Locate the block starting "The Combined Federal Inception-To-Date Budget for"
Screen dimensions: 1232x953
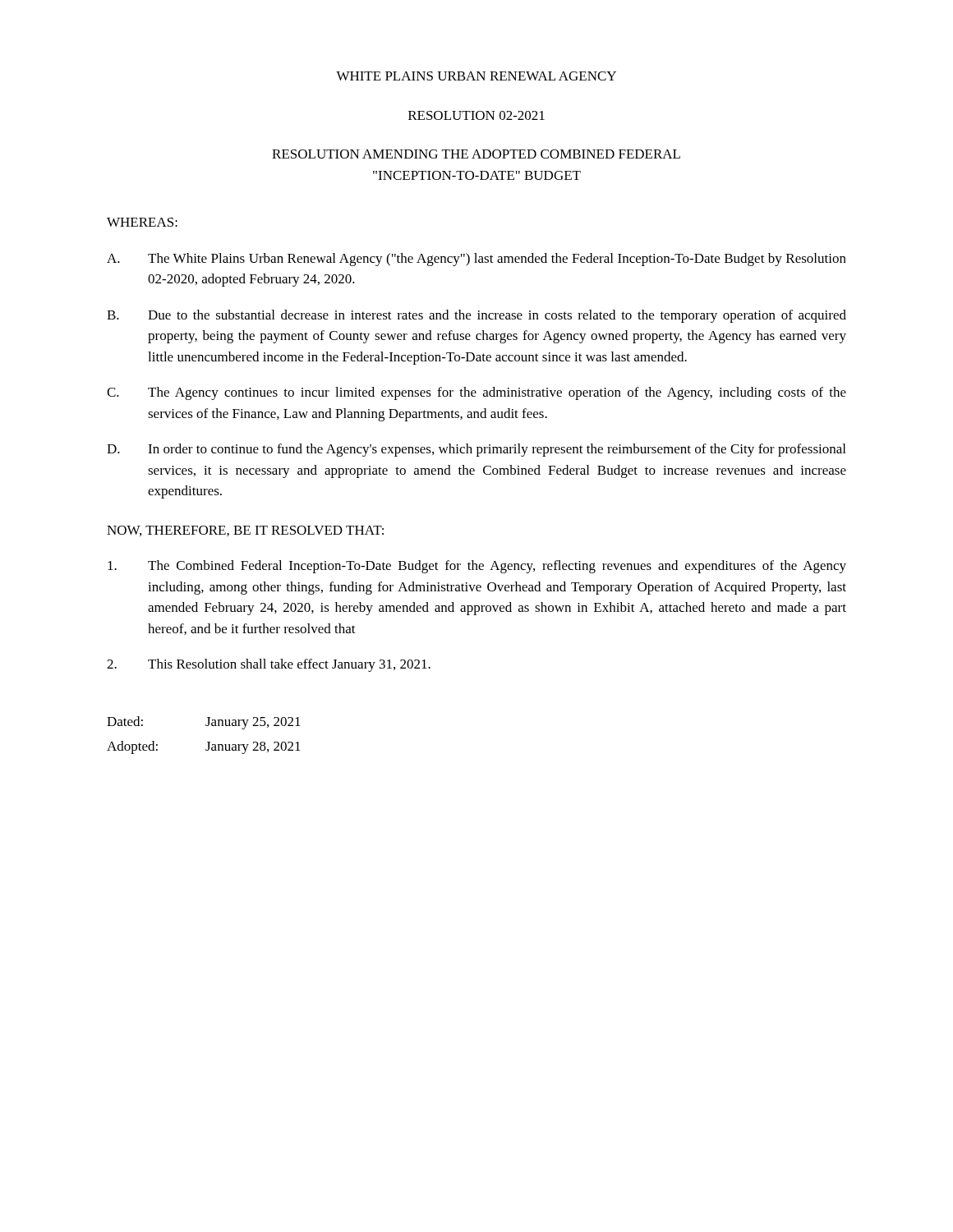click(476, 597)
